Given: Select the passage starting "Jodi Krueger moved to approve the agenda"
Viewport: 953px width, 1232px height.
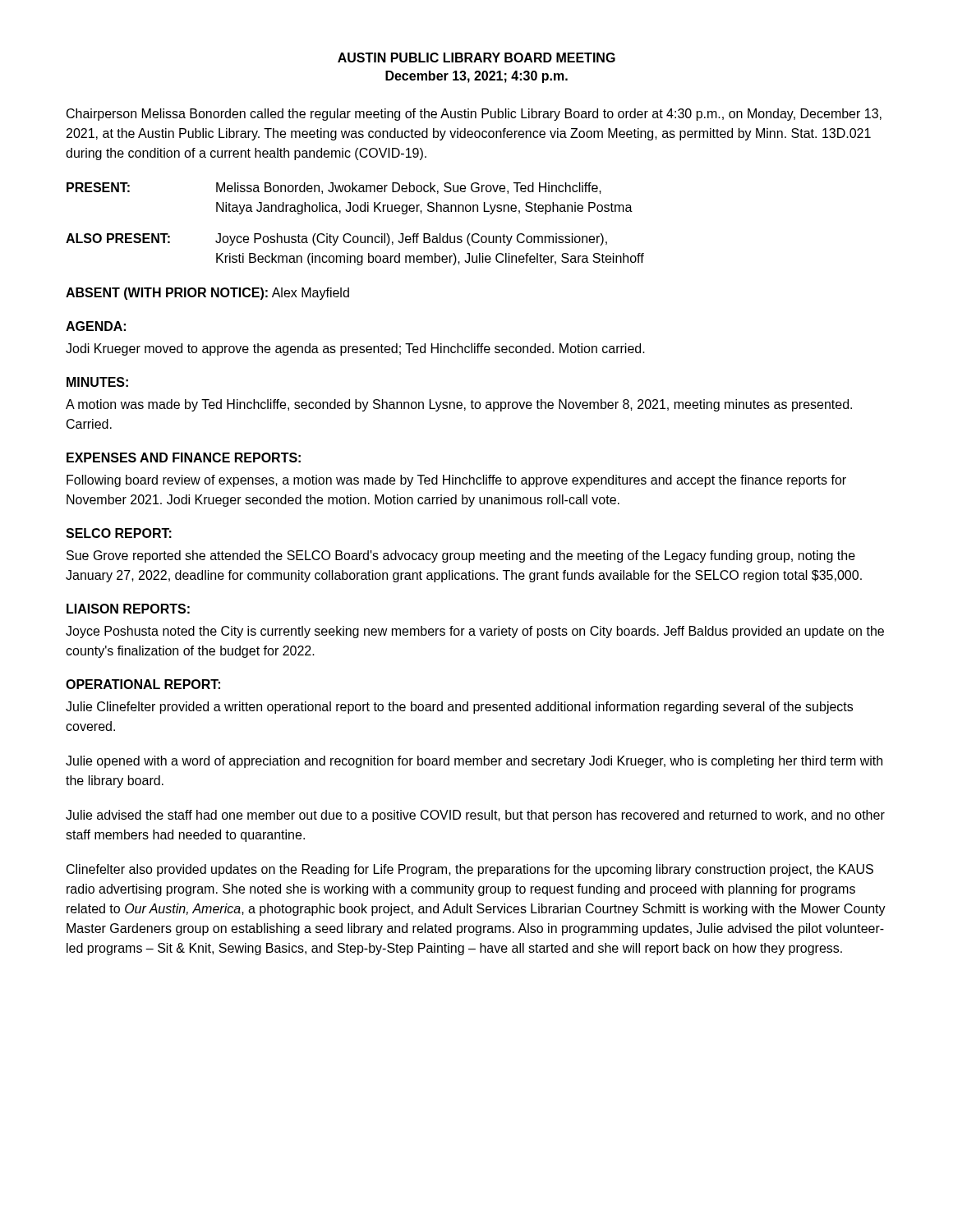Looking at the screenshot, I should tap(356, 348).
